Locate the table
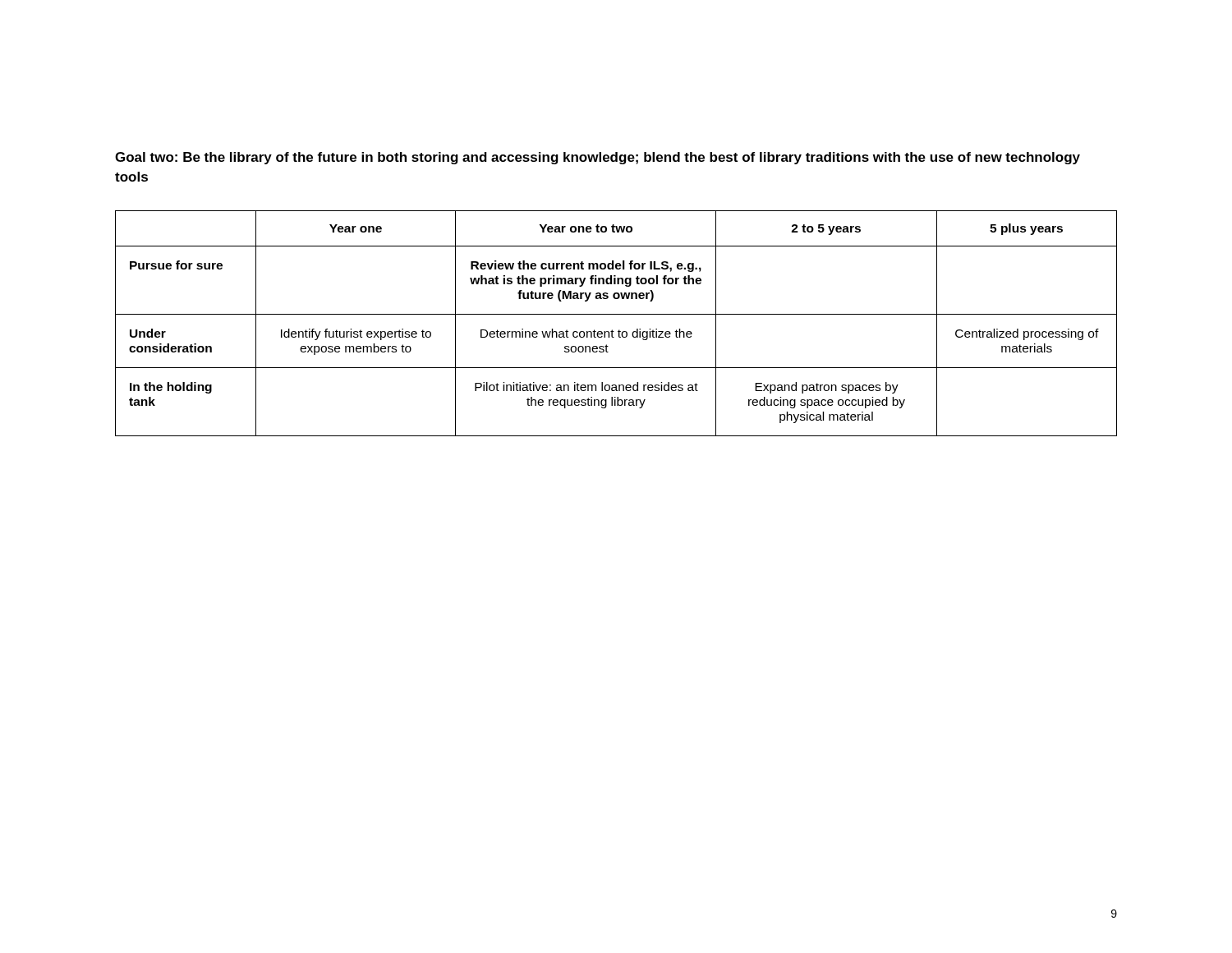The image size is (1232, 953). tap(616, 323)
